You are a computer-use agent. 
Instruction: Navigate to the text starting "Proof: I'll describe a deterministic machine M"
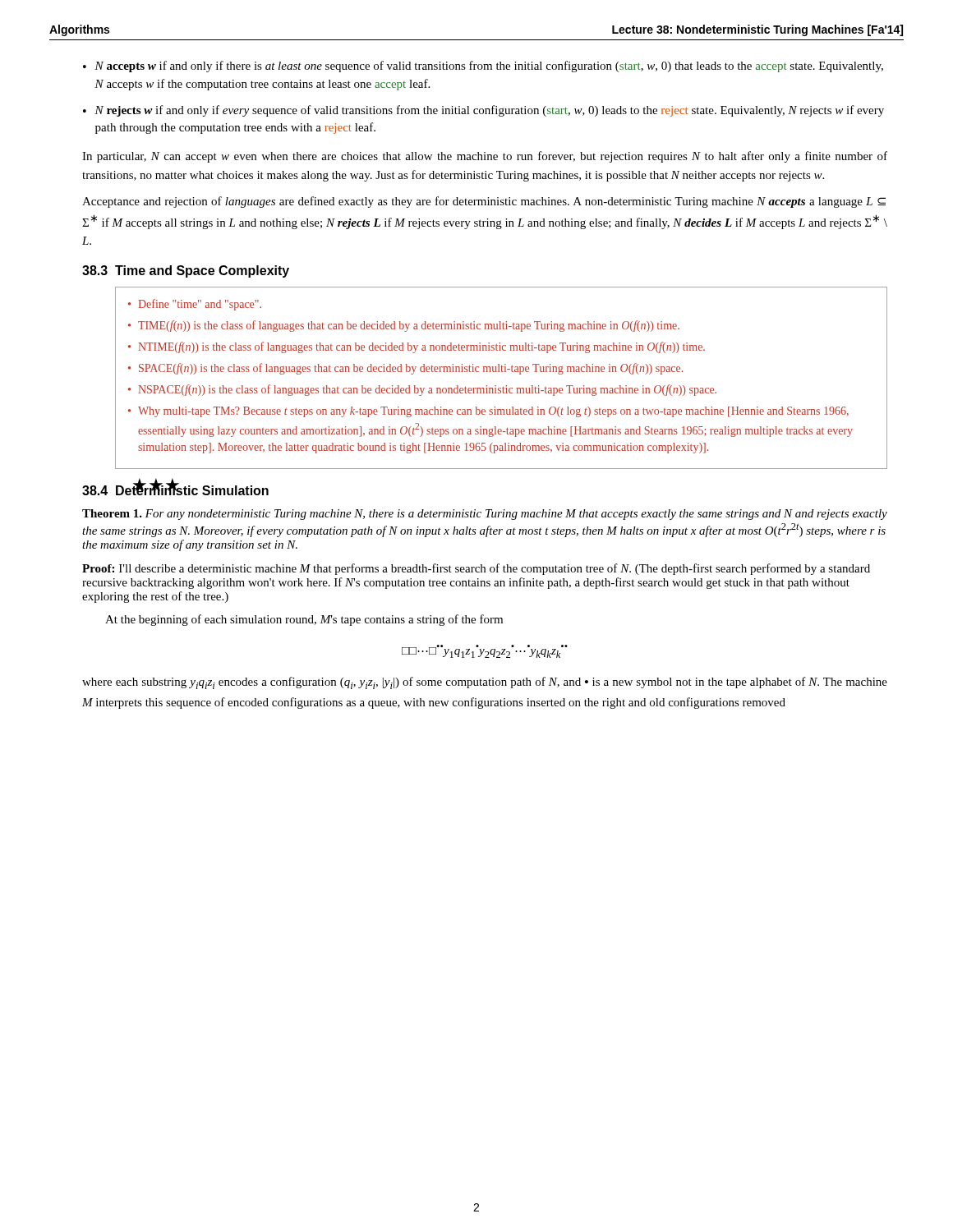coord(476,582)
